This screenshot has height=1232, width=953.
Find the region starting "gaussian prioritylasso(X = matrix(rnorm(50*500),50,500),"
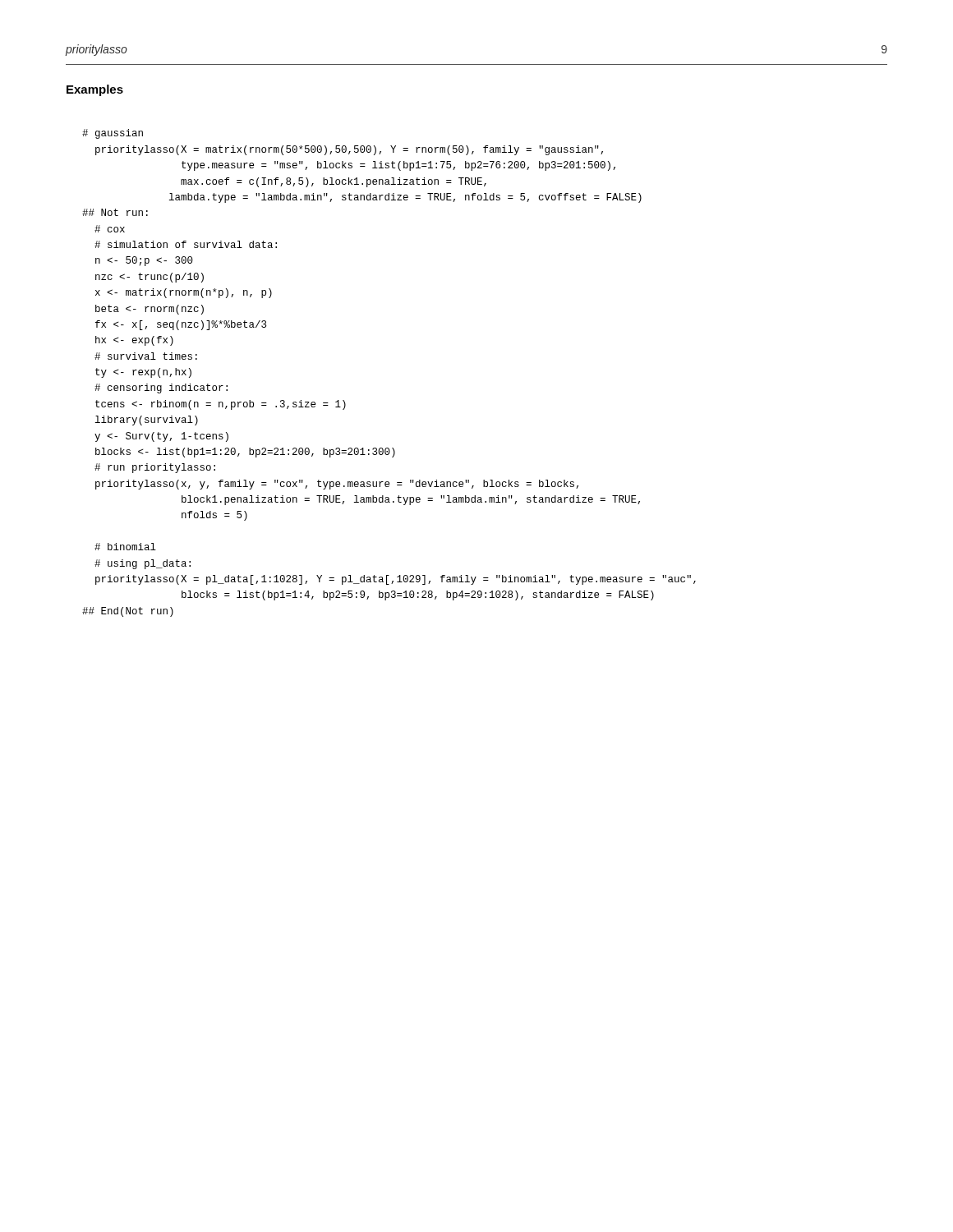coord(113,134)
